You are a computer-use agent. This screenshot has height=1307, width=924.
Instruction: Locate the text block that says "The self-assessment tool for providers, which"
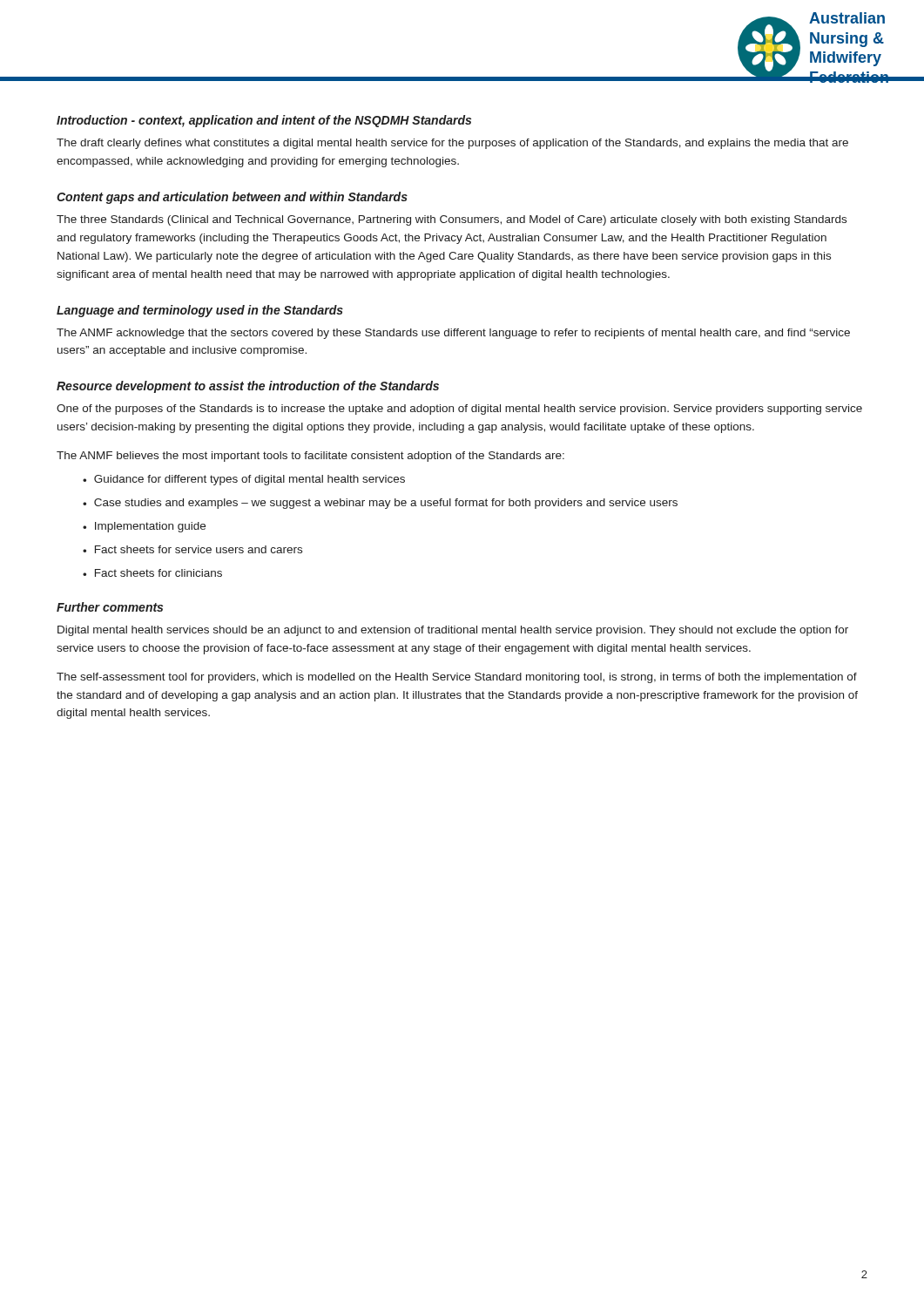[457, 694]
